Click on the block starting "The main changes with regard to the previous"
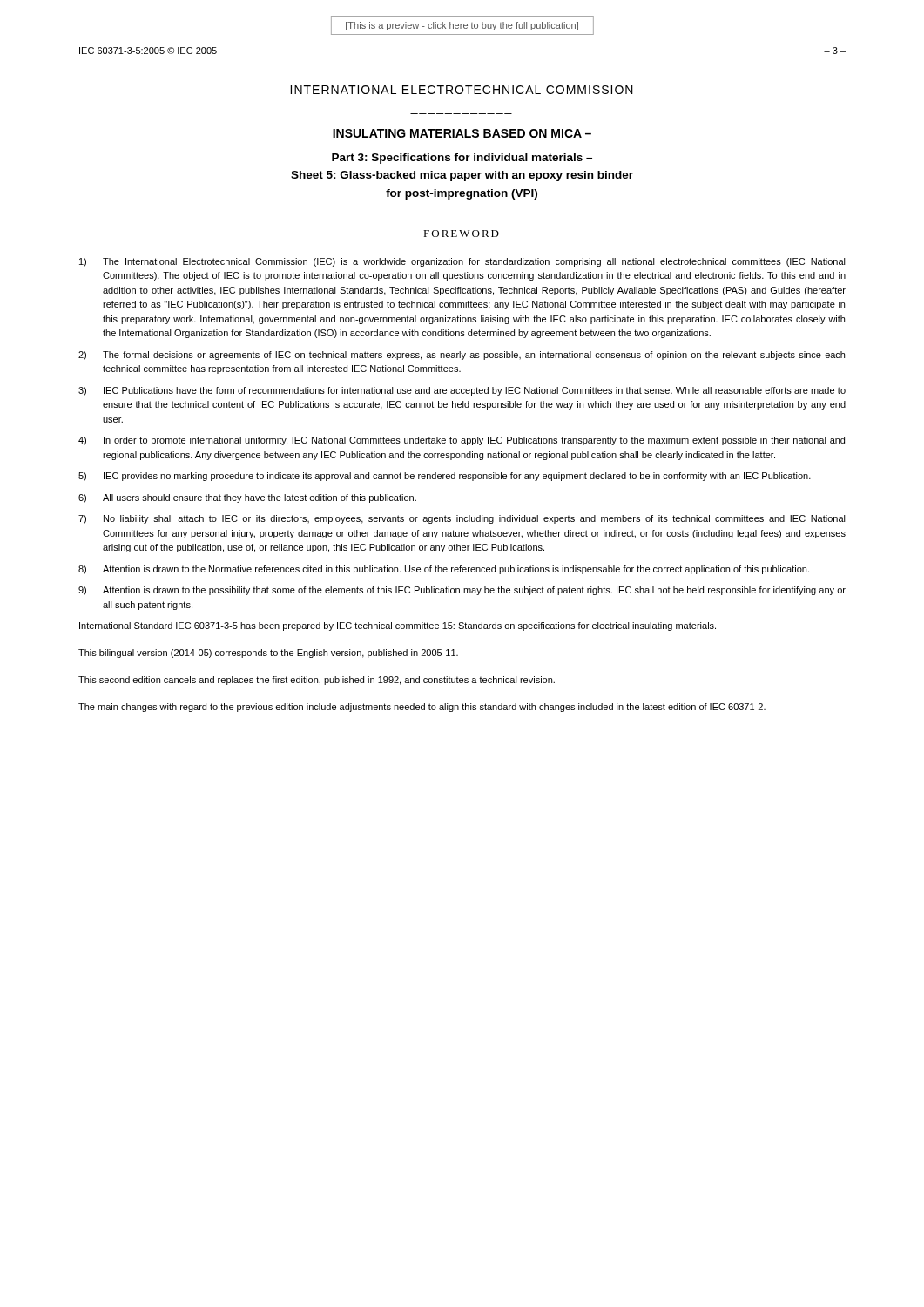924x1307 pixels. point(422,707)
